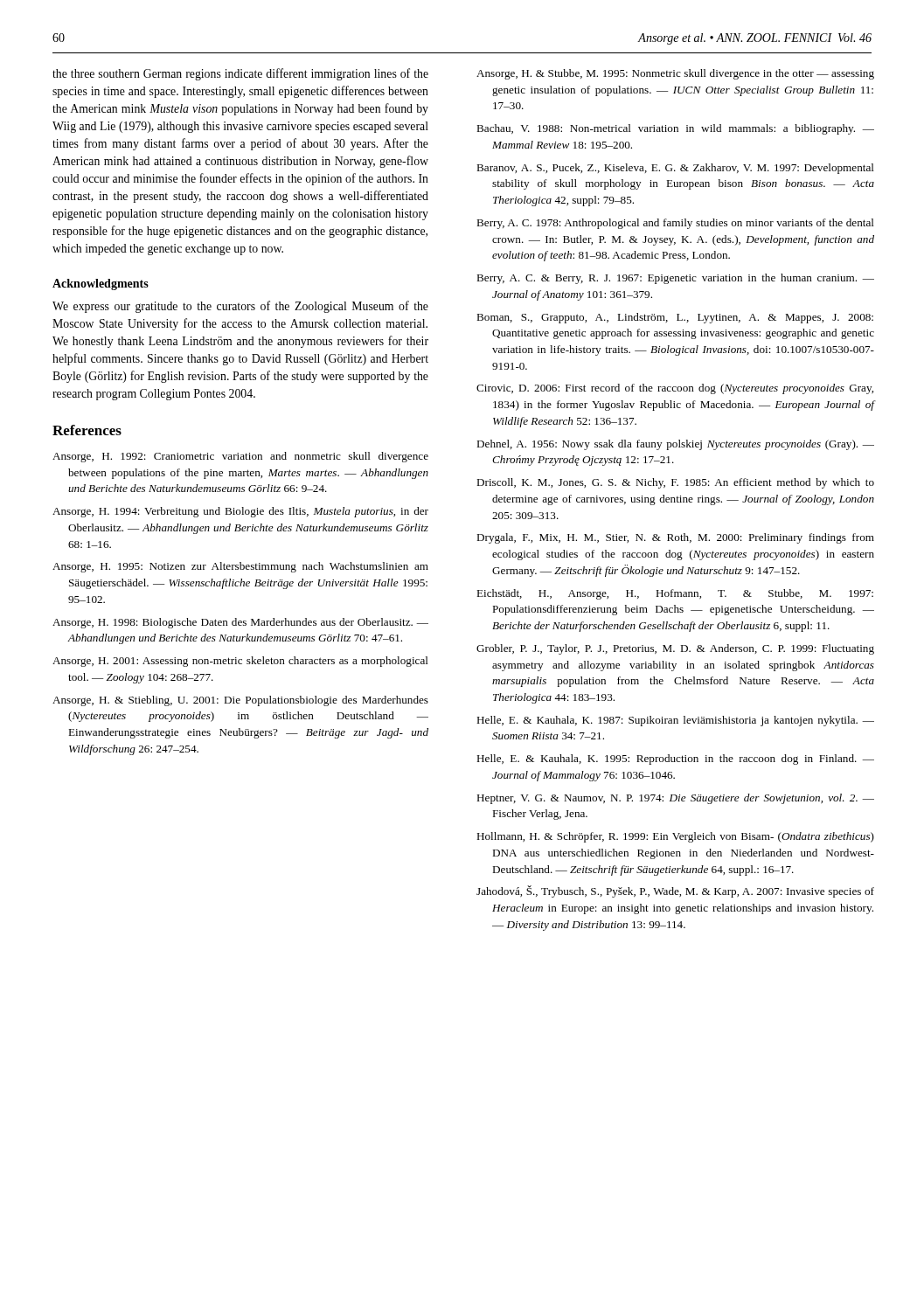Click the passage that begins "Dehnel, A. 1956: Nowy ssak"
The image size is (924, 1311).
click(675, 451)
